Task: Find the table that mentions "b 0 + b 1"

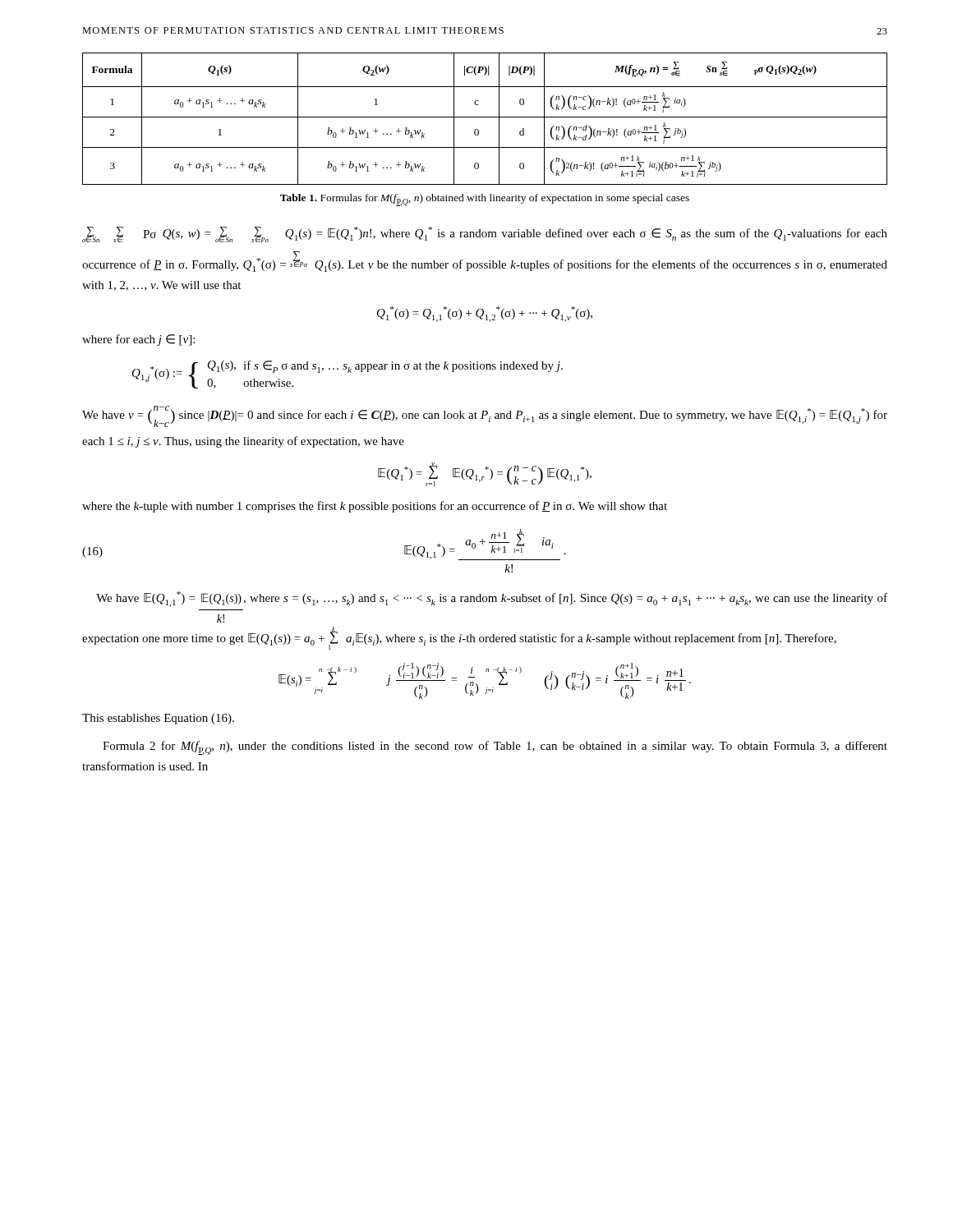Action: pos(485,119)
